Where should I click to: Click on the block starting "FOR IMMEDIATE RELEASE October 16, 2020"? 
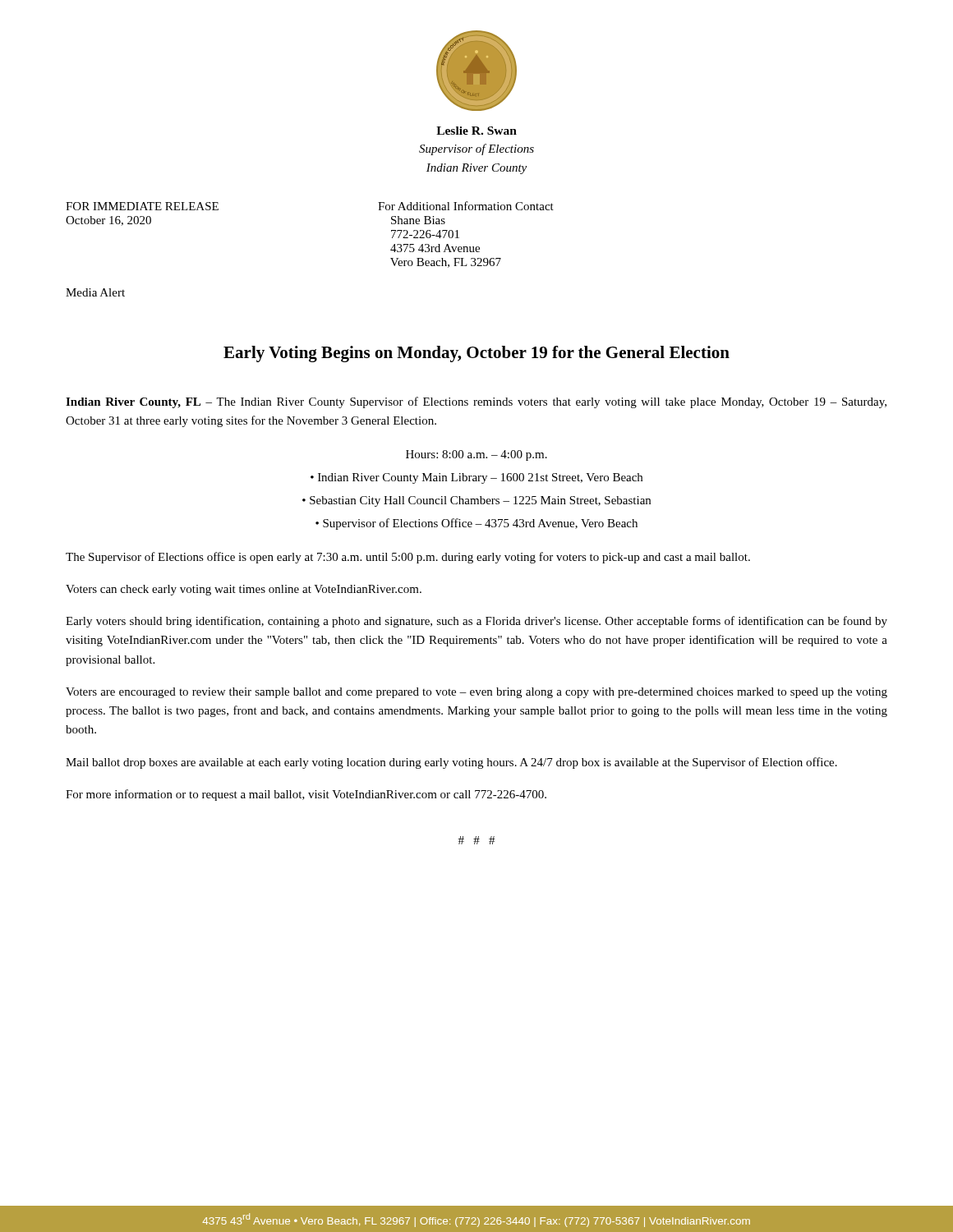point(142,213)
